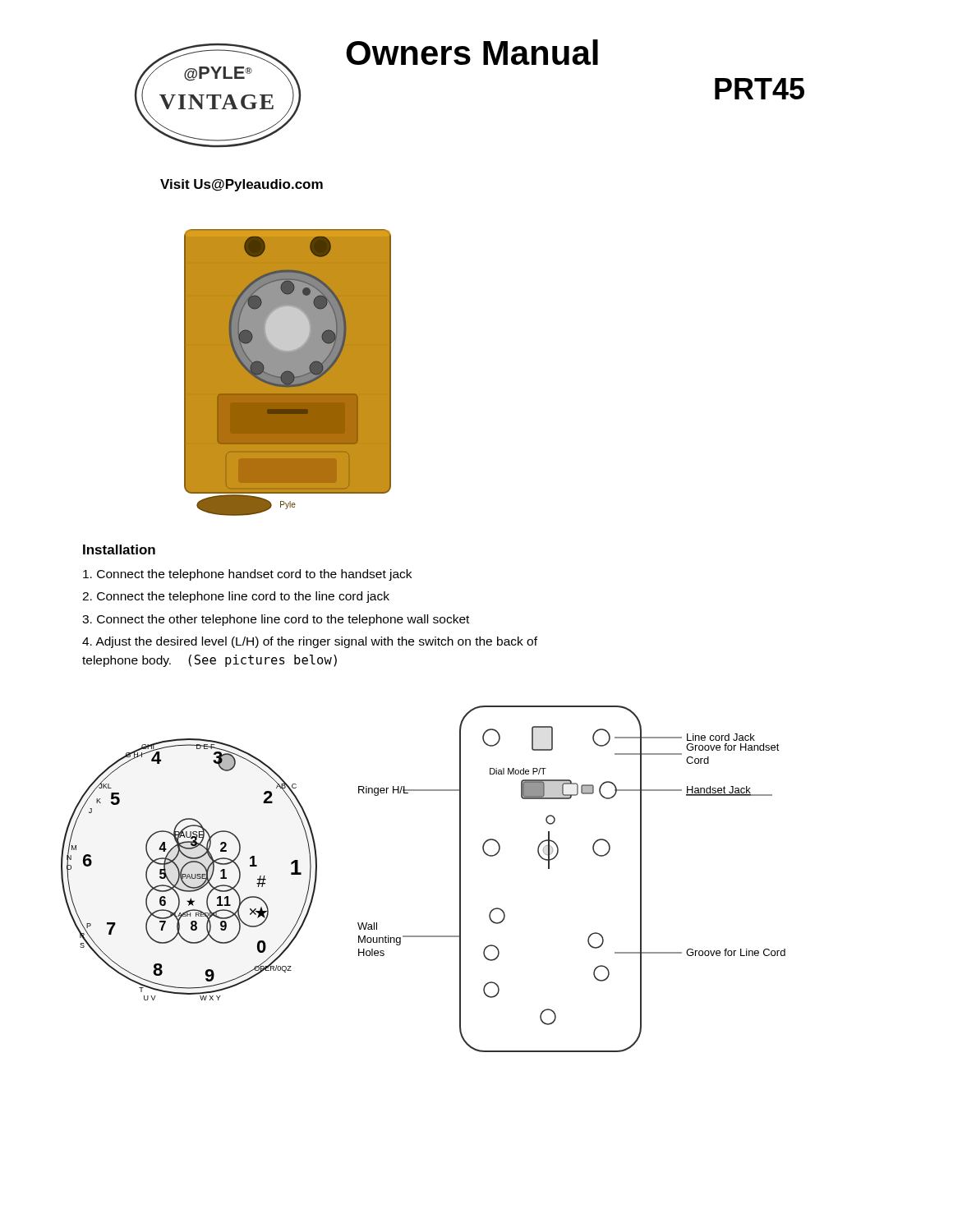Find the list item with the text "2. Connect the telephone line cord to the"
The image size is (953, 1232).
(x=236, y=596)
